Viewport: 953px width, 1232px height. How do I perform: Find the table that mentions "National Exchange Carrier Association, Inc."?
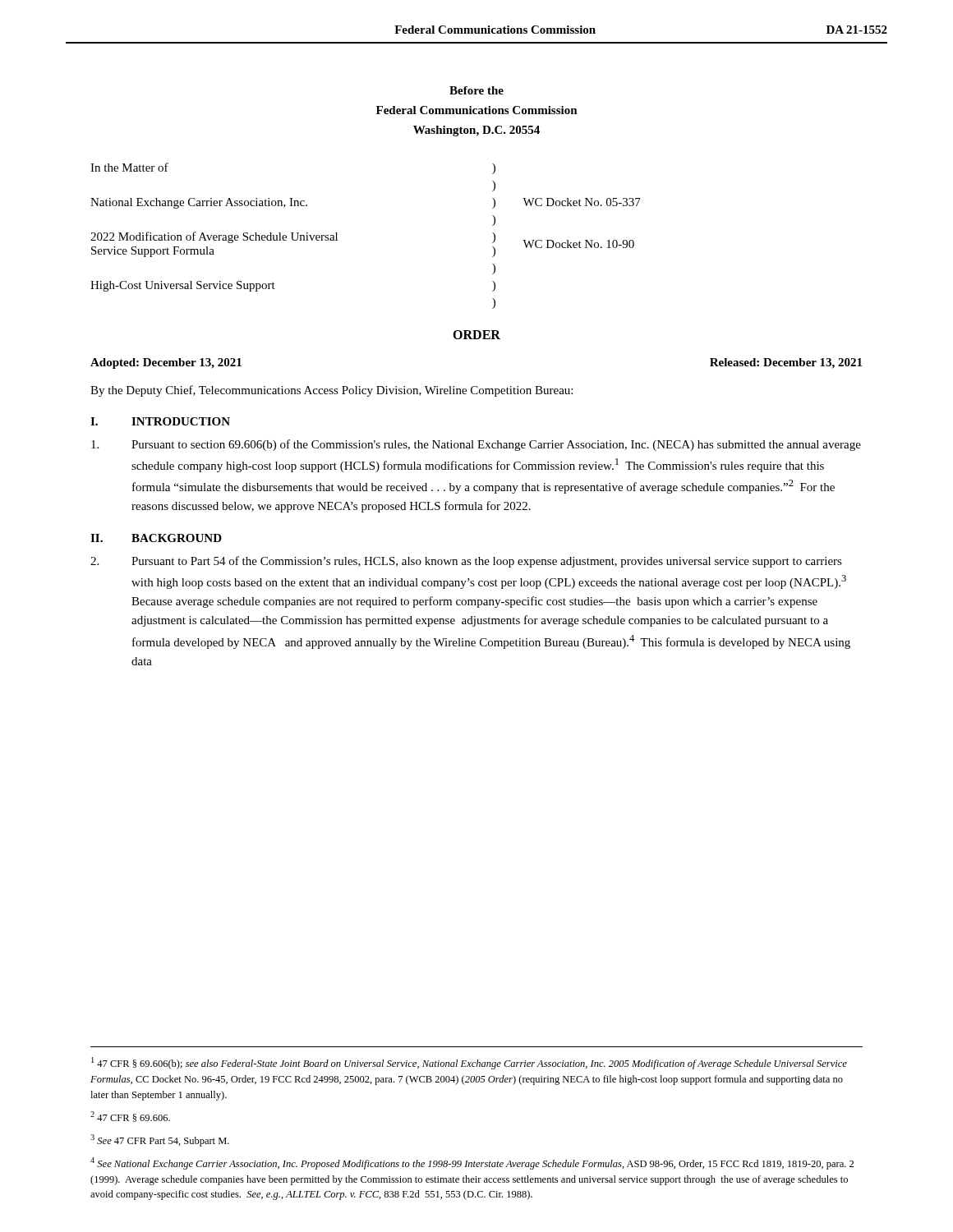coord(476,235)
